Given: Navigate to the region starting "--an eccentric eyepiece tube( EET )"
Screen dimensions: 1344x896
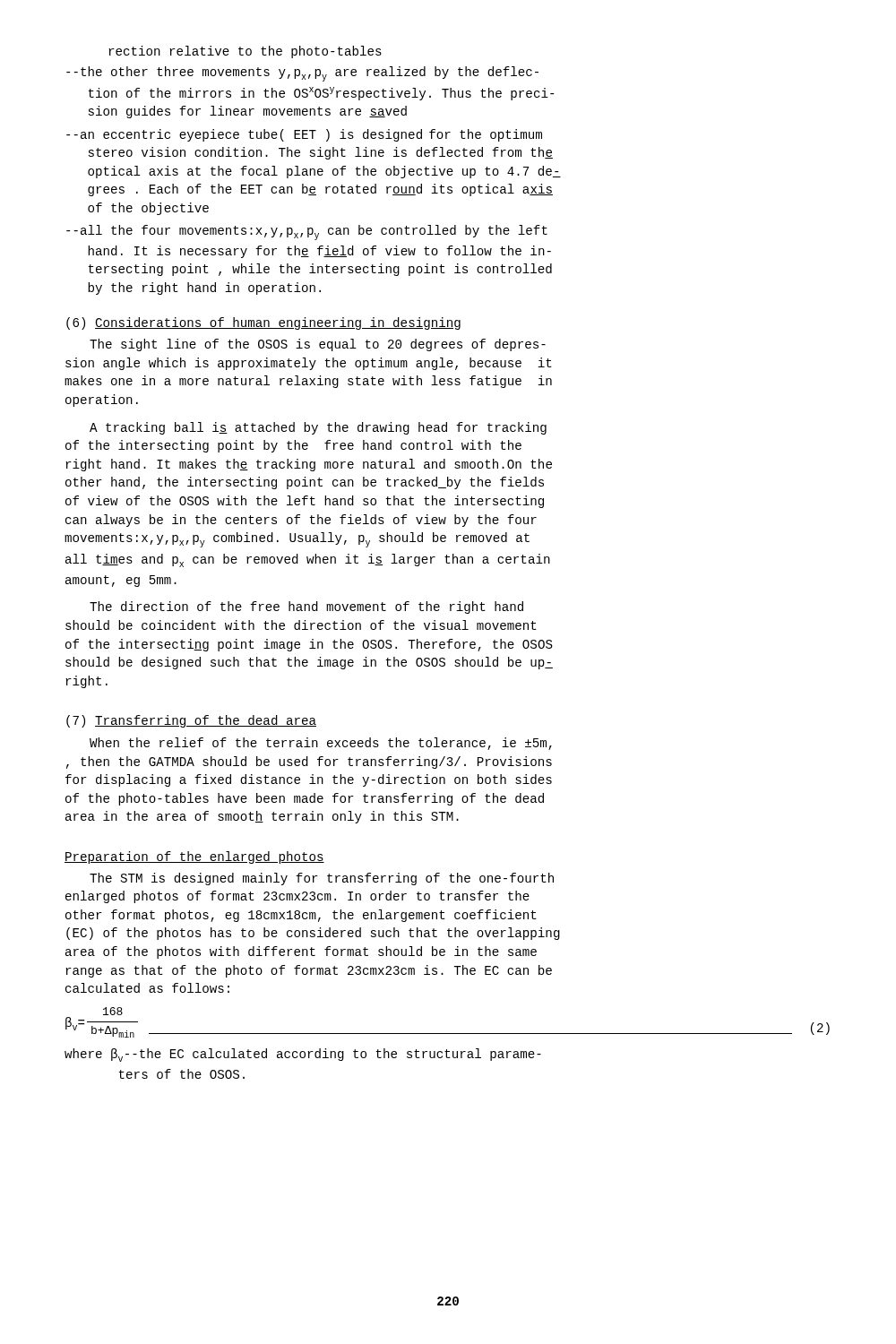Looking at the screenshot, I should [448, 172].
